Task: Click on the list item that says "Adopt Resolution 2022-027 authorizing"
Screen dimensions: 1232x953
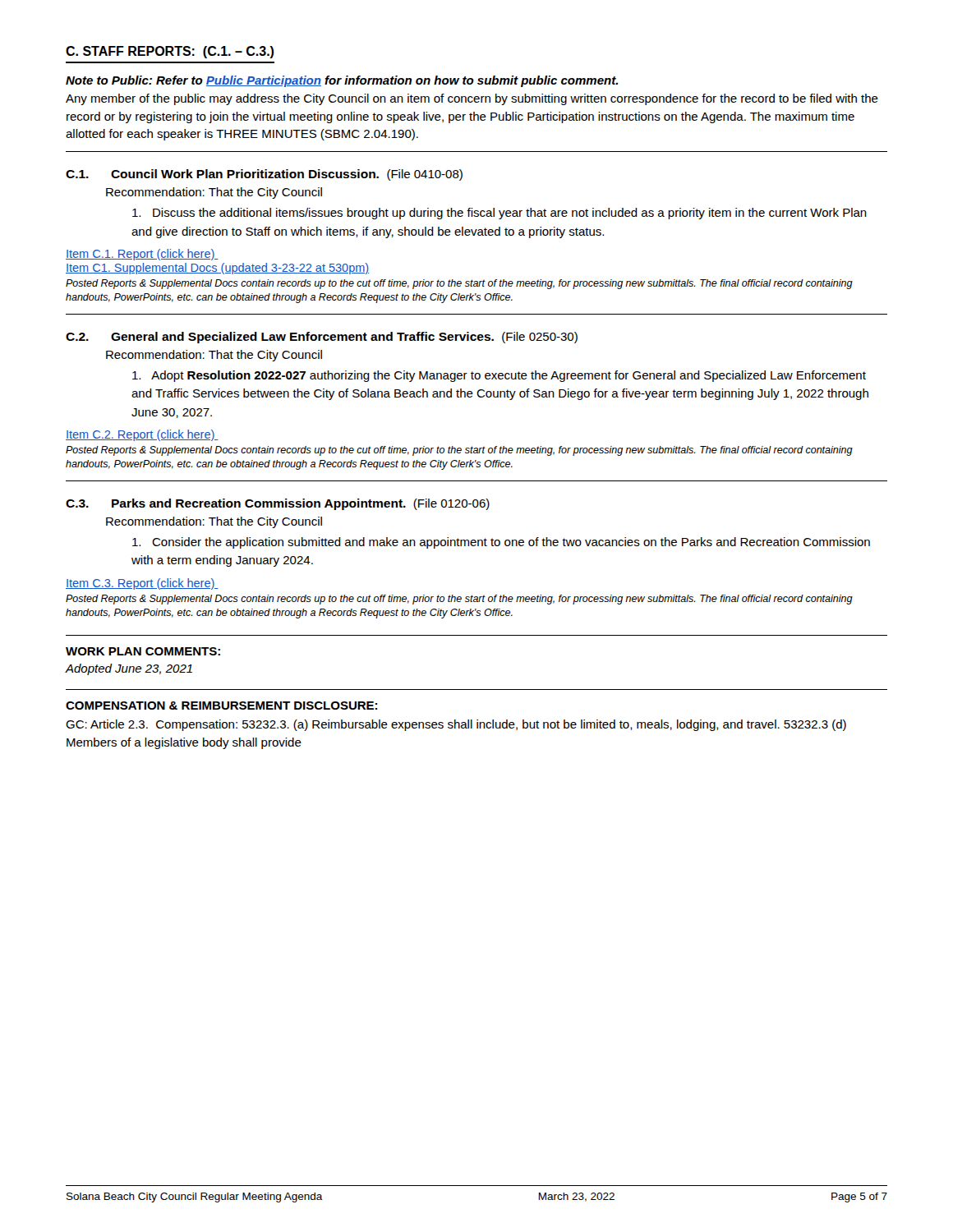Action: [x=500, y=393]
